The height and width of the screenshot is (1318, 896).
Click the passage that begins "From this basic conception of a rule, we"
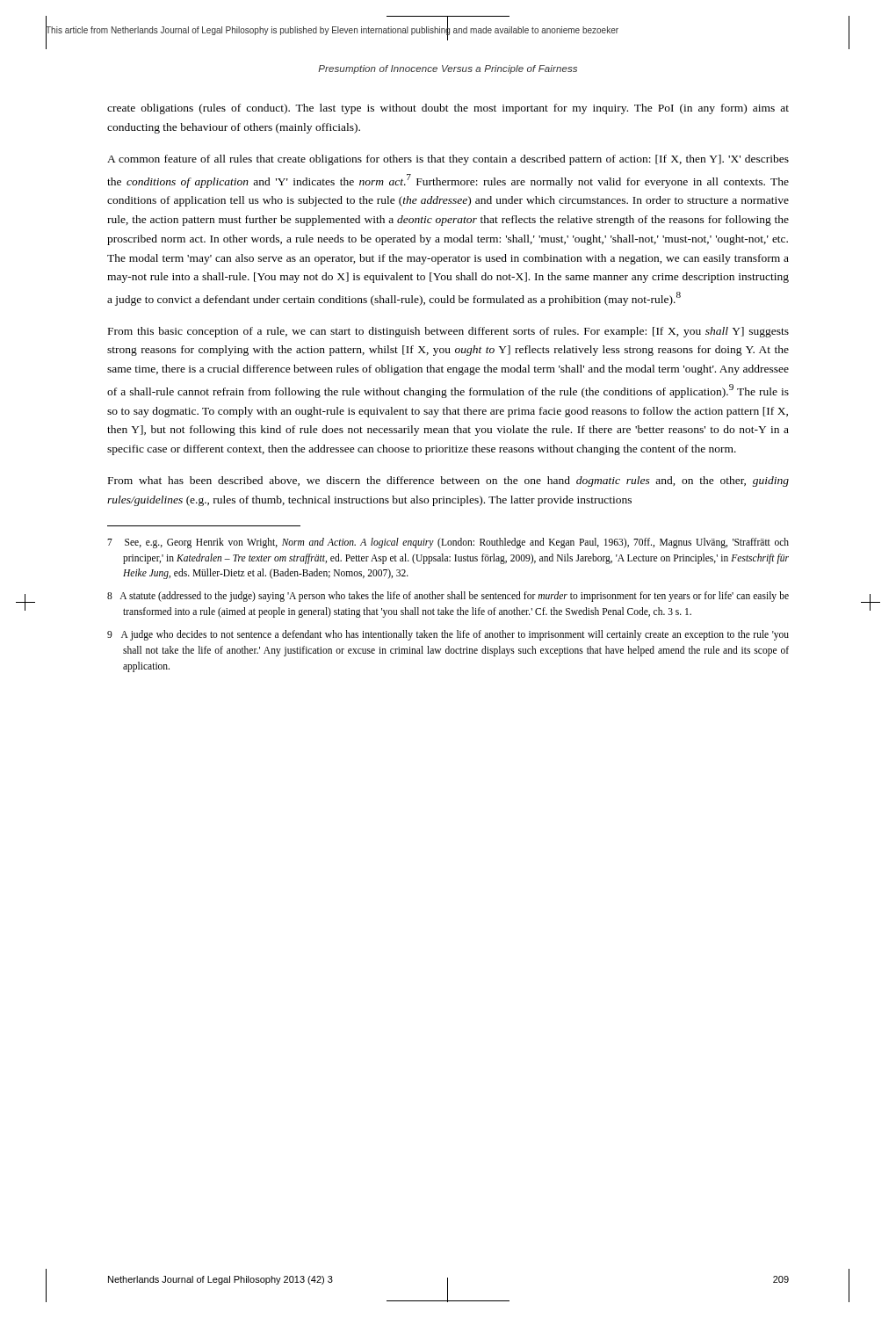click(x=448, y=390)
